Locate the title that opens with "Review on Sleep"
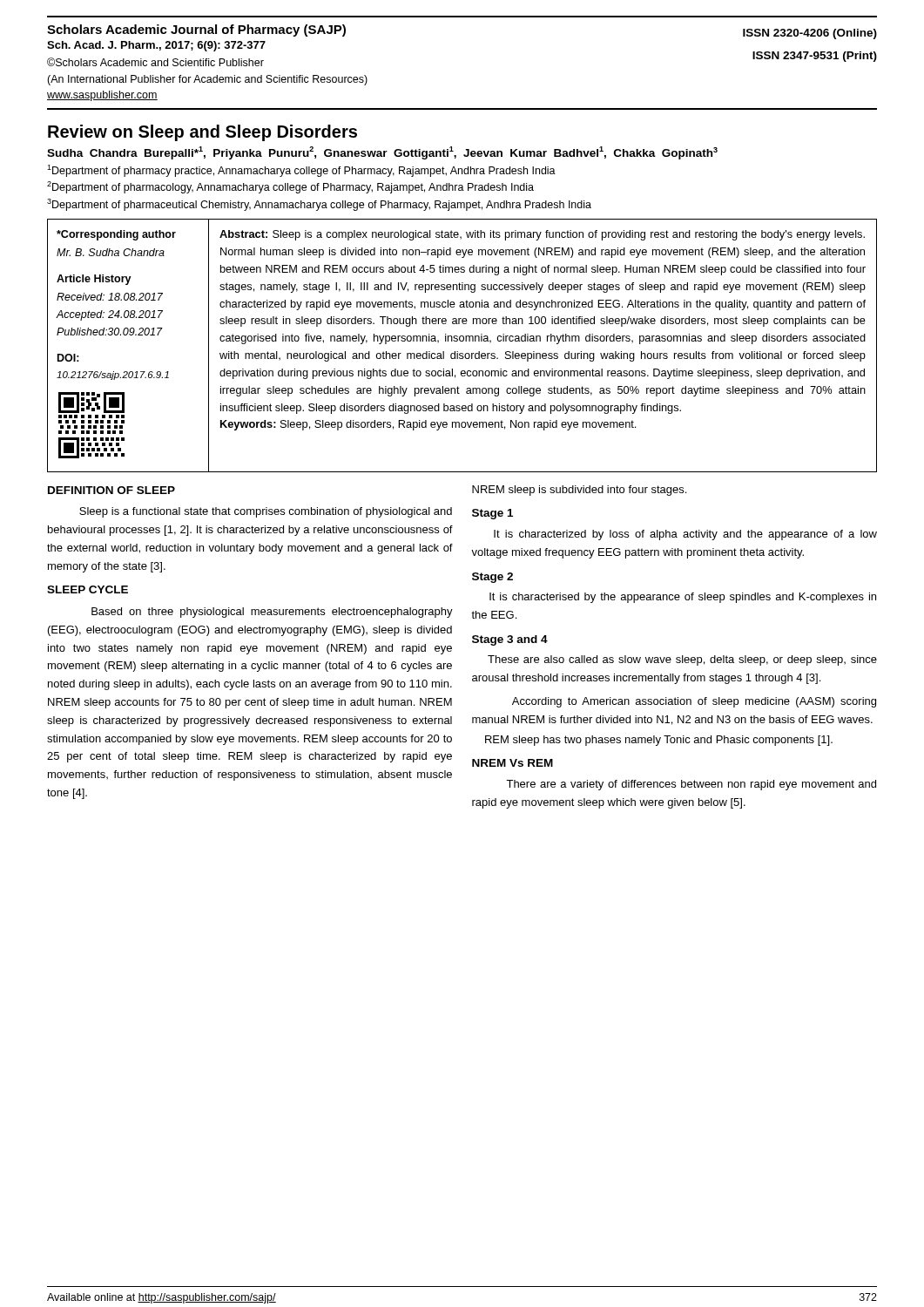 coord(202,132)
